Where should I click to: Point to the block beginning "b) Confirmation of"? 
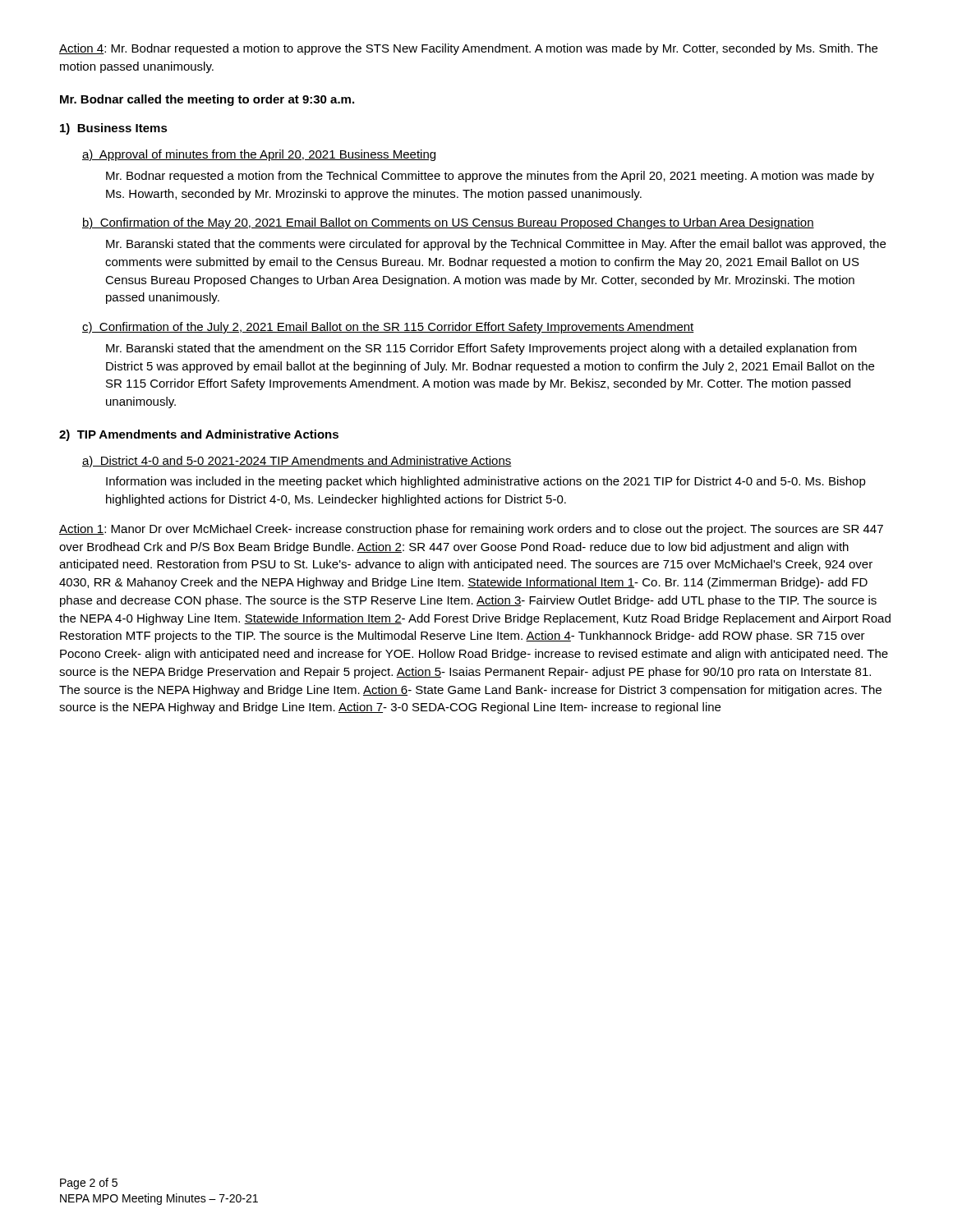click(x=488, y=260)
